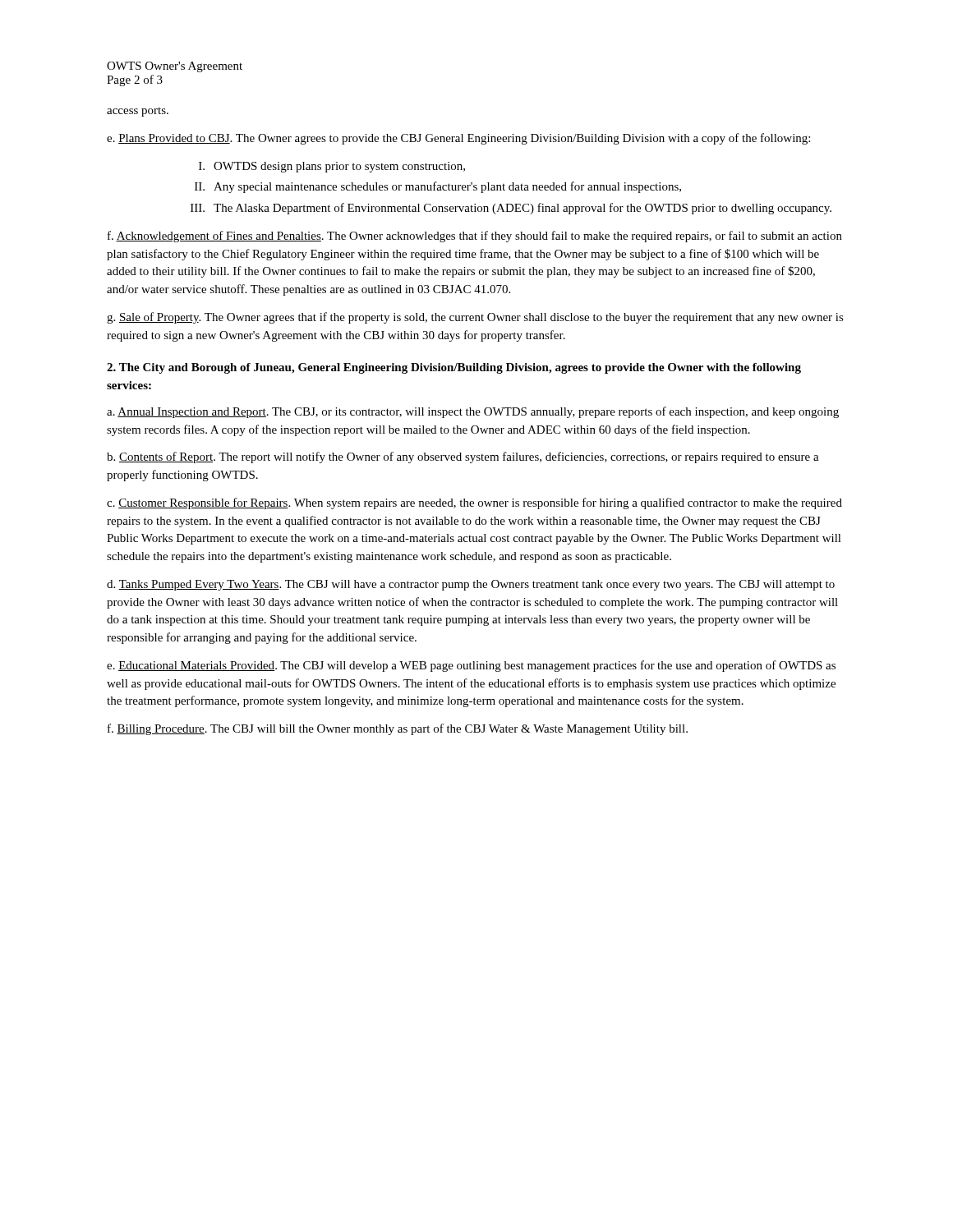
Task: Locate the text block starting "III.The Alaska Department of Environmental Conservation"
Action: click(x=509, y=209)
